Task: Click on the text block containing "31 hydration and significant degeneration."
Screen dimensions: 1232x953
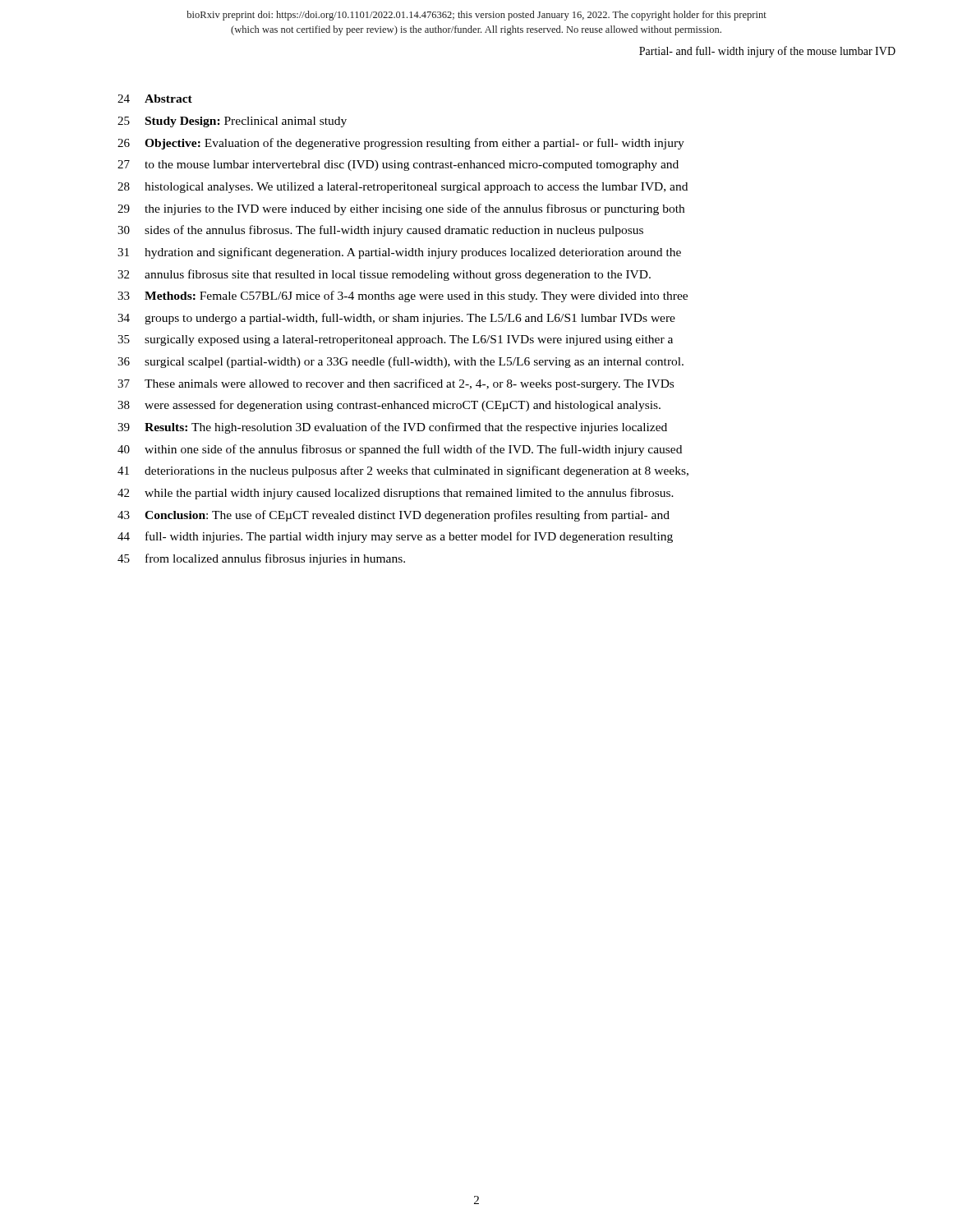Action: (x=476, y=252)
